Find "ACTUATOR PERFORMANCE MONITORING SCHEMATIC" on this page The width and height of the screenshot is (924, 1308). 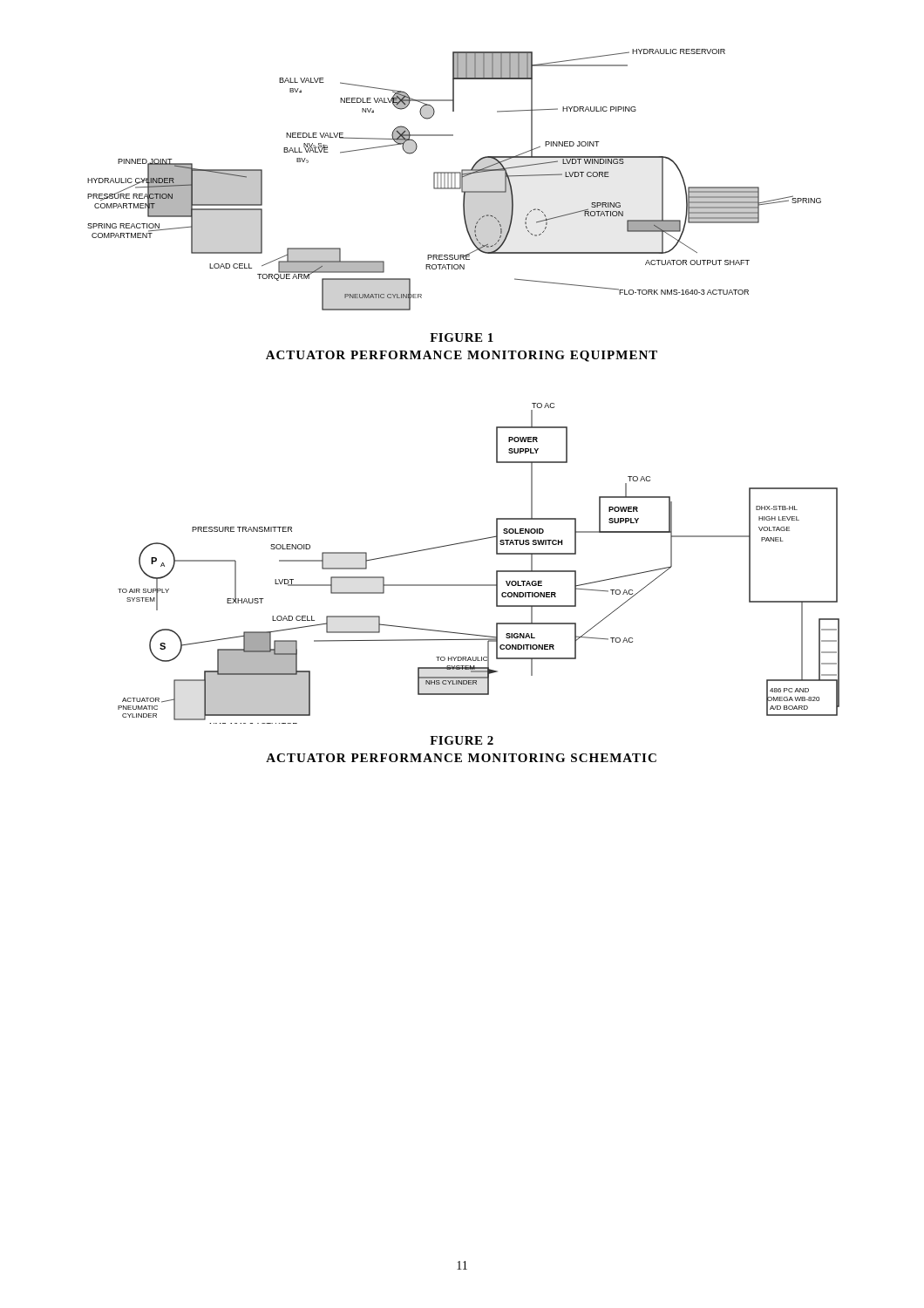click(x=462, y=758)
